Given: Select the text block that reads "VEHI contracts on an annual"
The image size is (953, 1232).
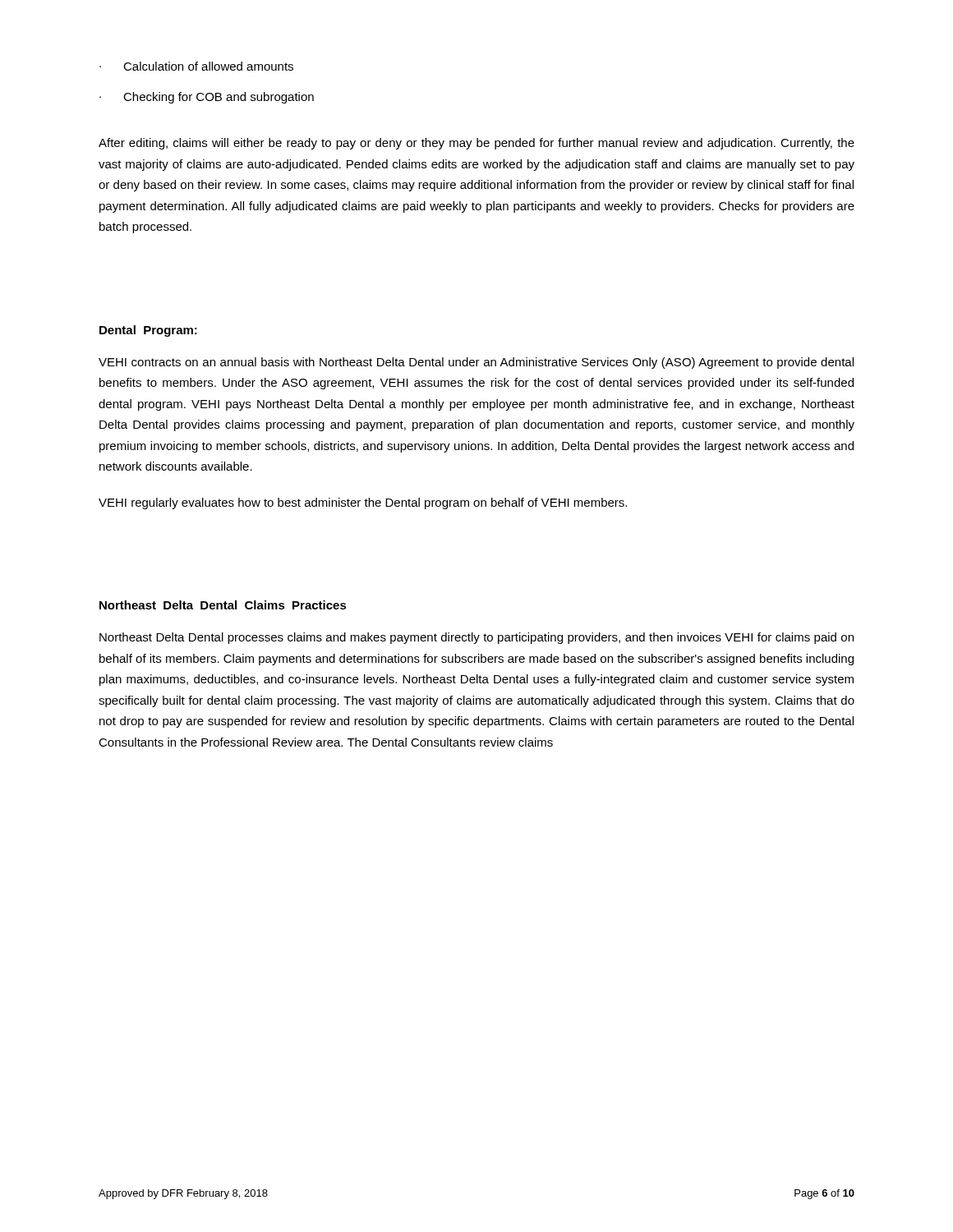Looking at the screenshot, I should (x=476, y=414).
